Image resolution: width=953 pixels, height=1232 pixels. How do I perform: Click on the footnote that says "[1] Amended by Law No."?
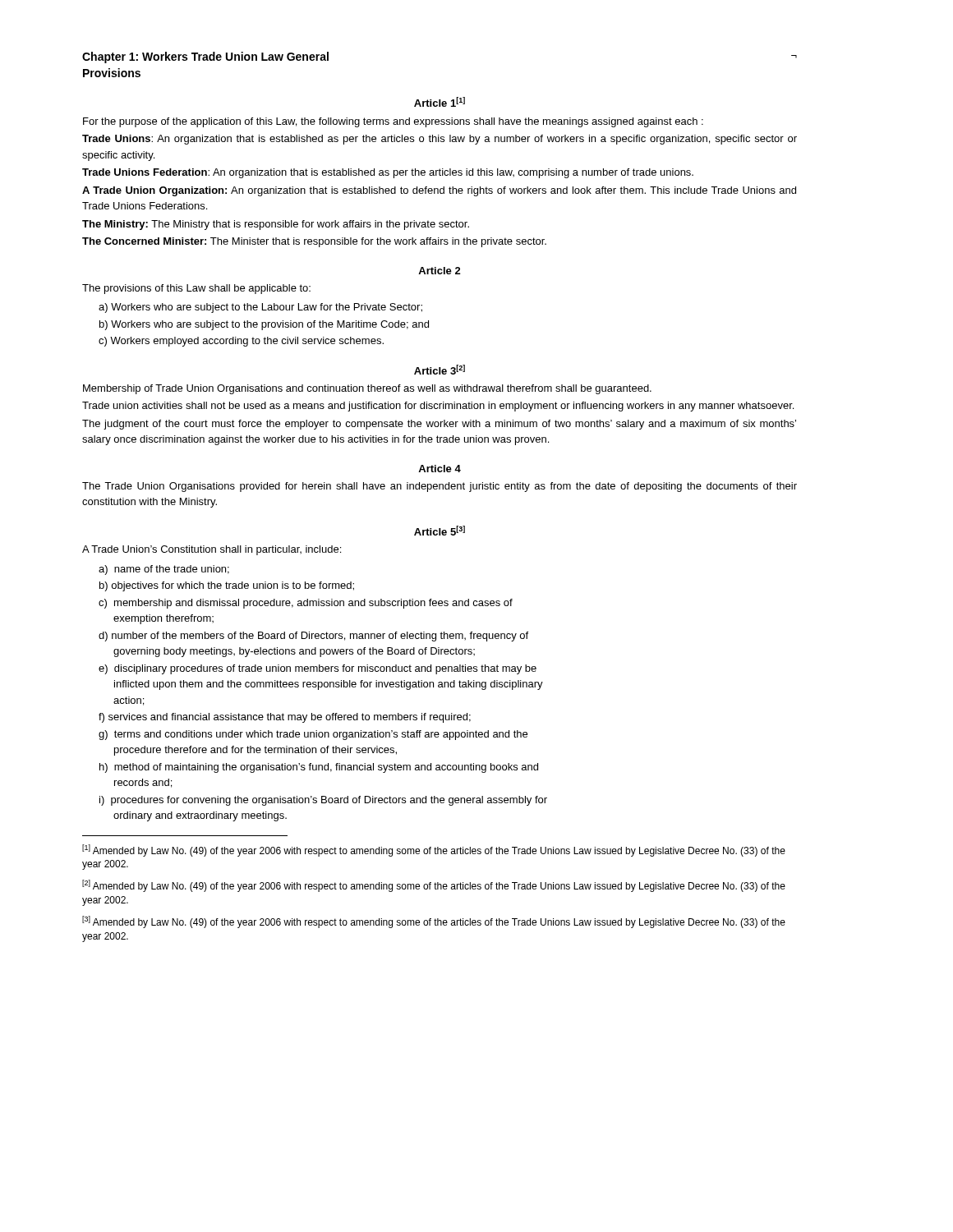434,857
